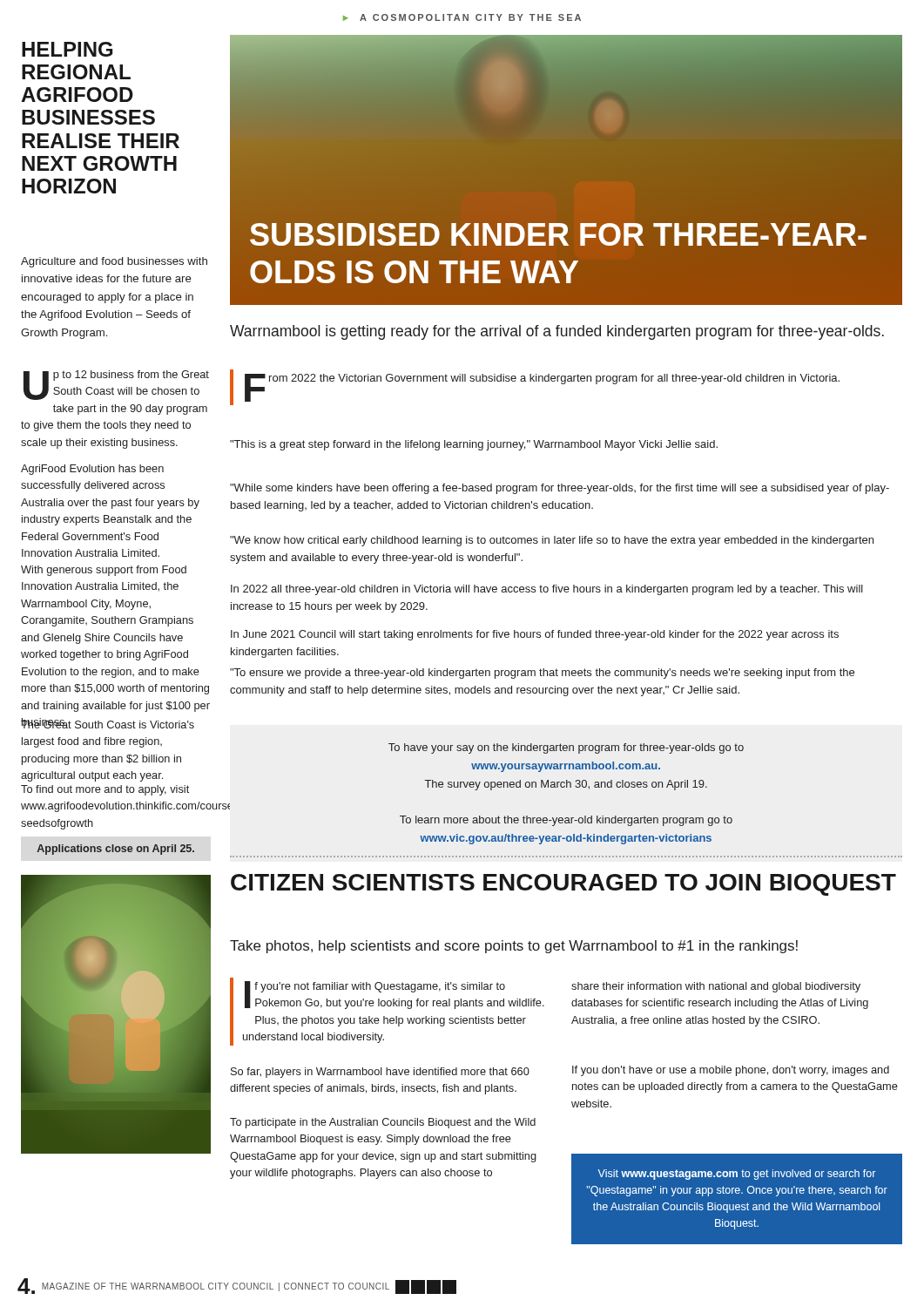
Task: Select the text block that reads "The Great South Coast is Victoria's largest food"
Action: coord(108,750)
